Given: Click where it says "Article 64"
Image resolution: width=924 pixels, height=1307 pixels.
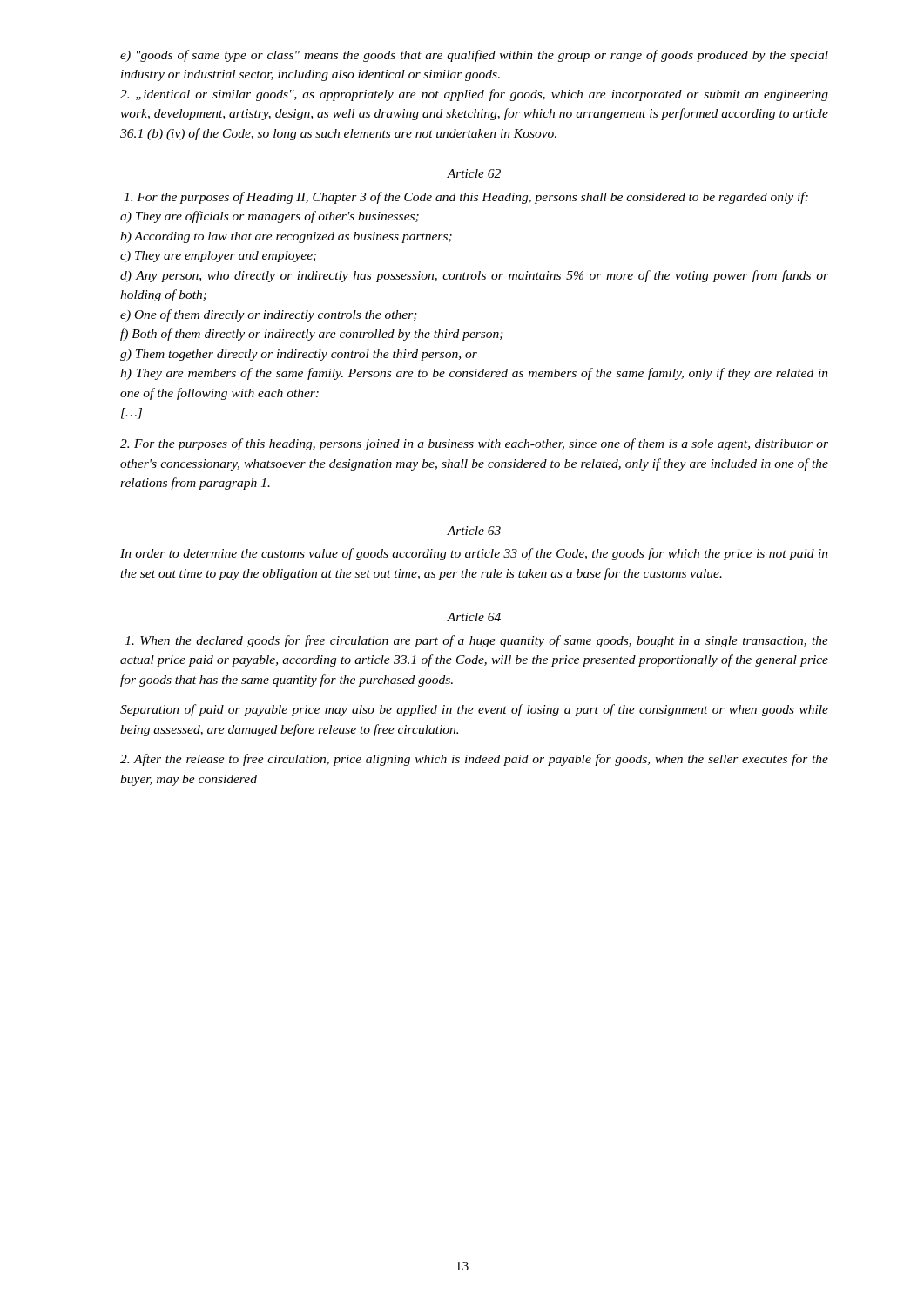Looking at the screenshot, I should [x=474, y=617].
